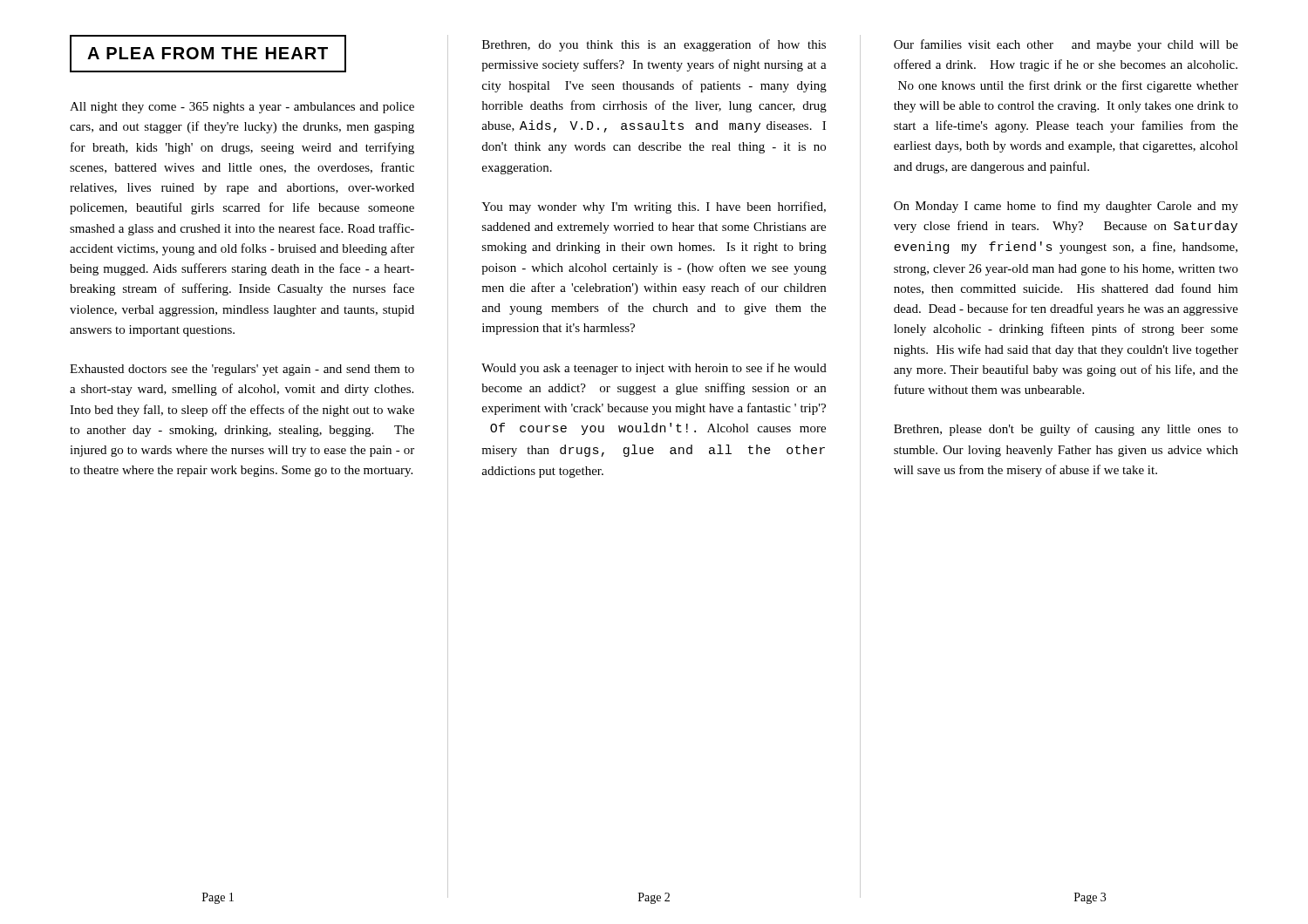1308x924 pixels.
Task: Navigate to the block starting "Brethren, do you think this is"
Action: 654,106
